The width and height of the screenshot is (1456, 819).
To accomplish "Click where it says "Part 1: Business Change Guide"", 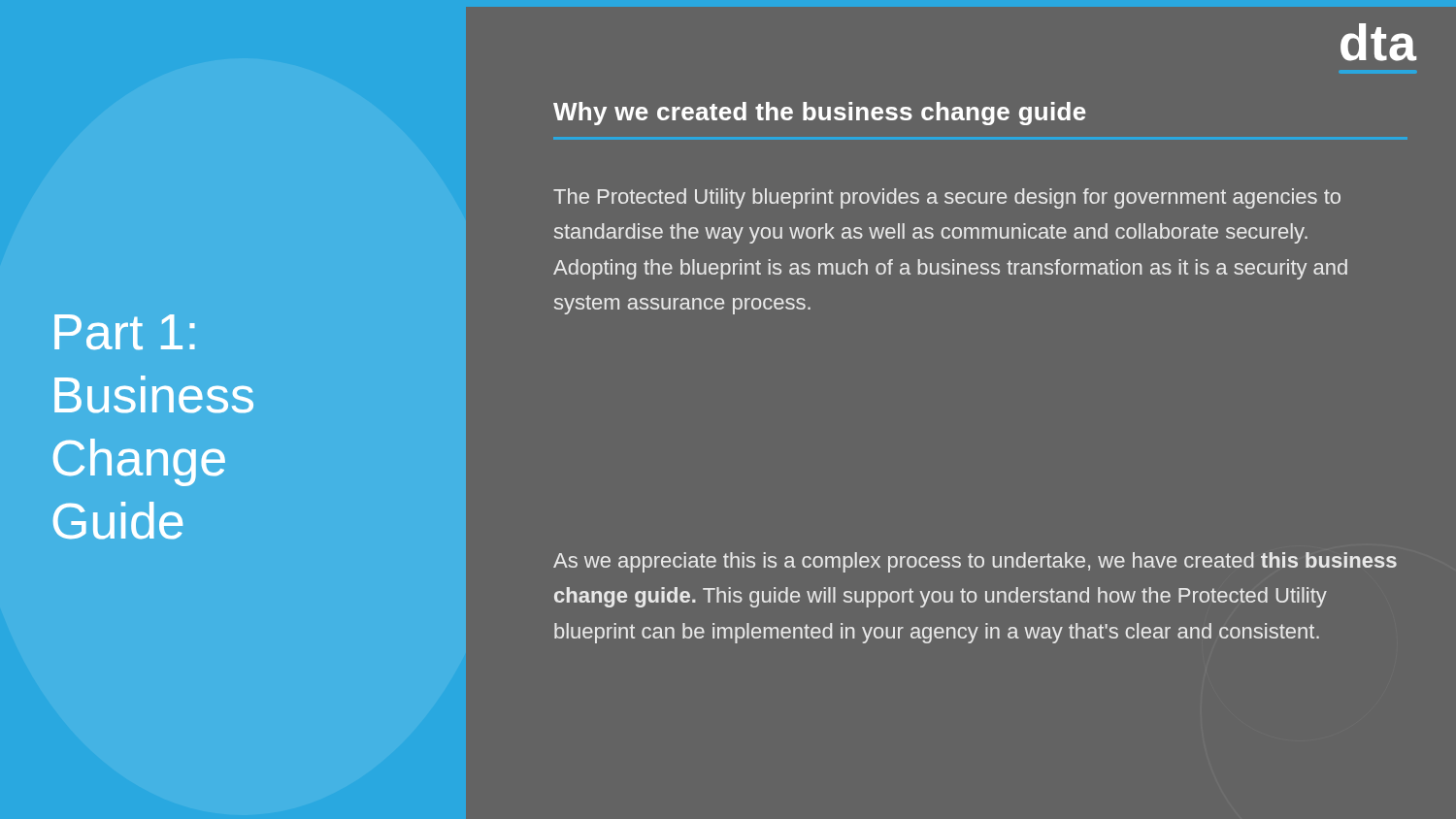I will click(x=153, y=426).
